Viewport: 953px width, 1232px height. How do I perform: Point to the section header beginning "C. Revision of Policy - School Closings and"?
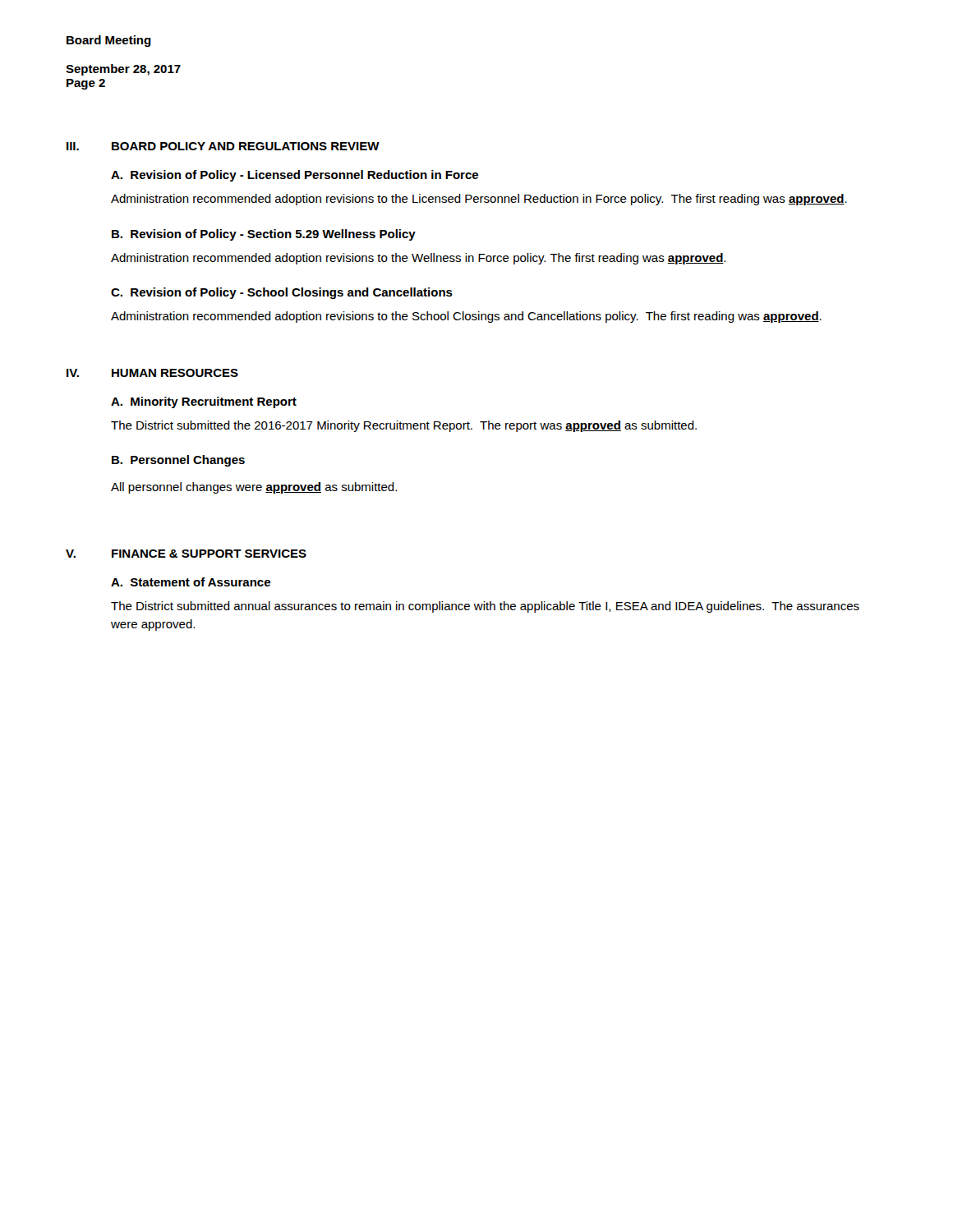tap(282, 292)
